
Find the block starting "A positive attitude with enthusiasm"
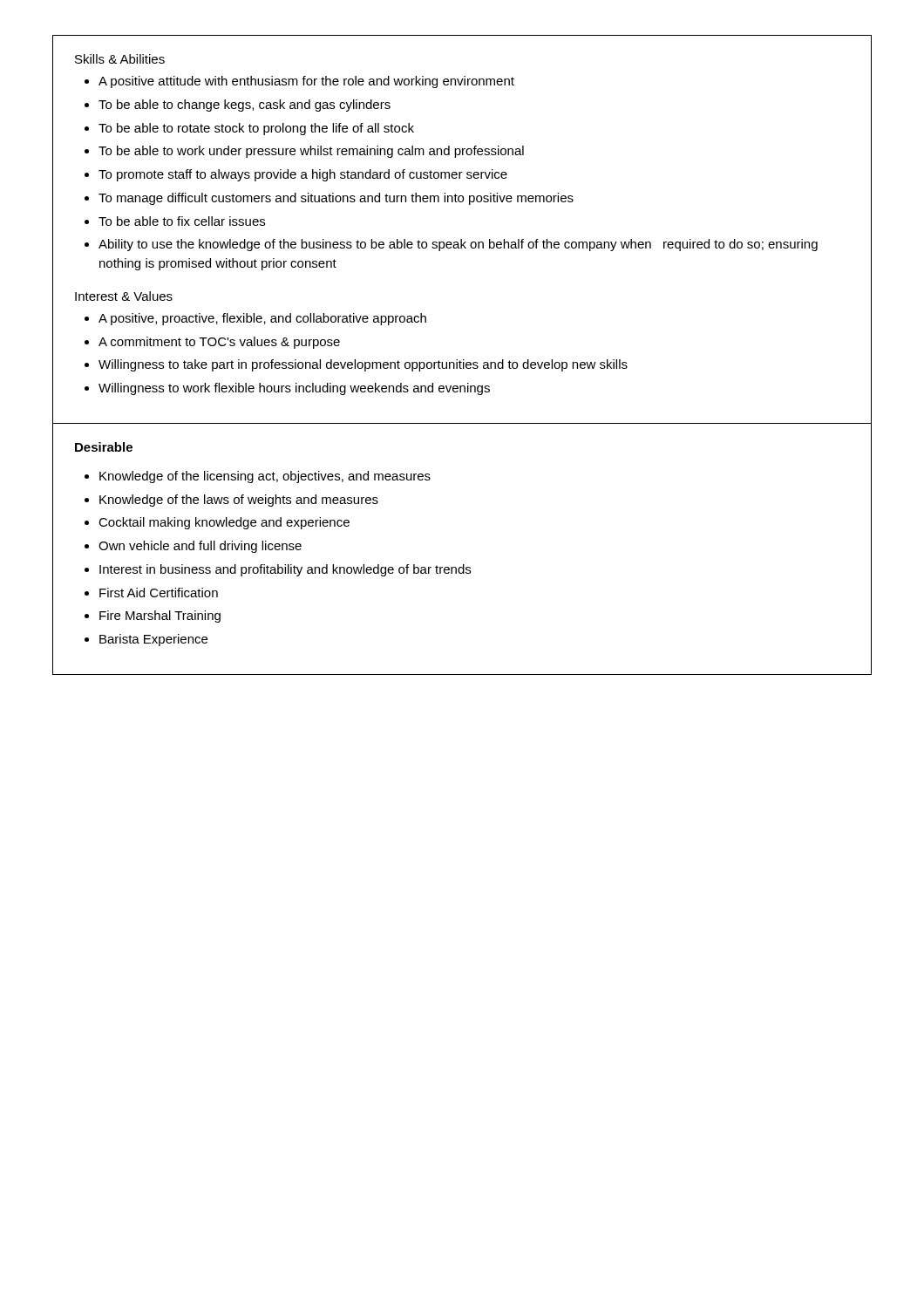tap(306, 81)
